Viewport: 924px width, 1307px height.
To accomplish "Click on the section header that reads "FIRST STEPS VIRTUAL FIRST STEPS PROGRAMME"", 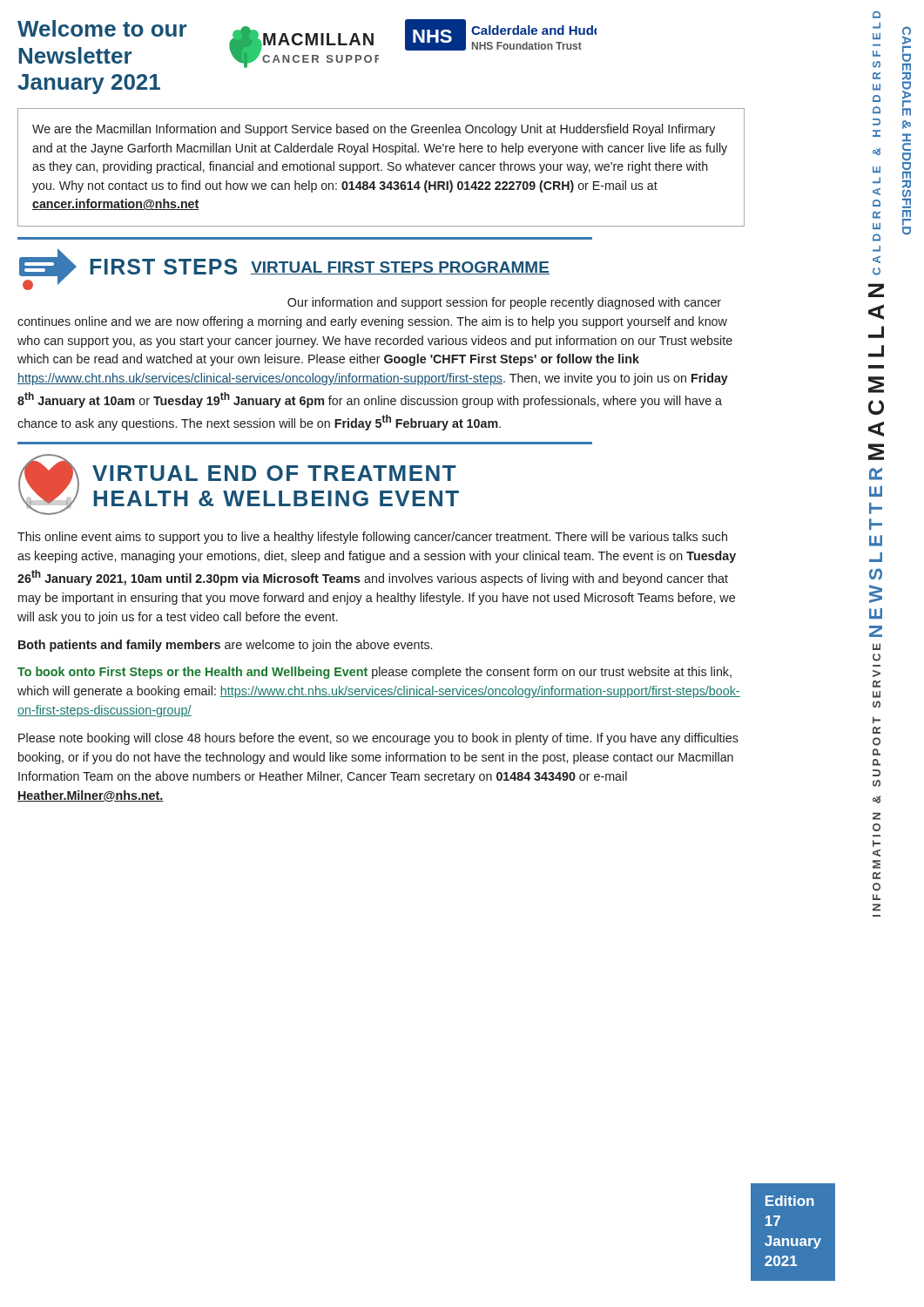I will point(319,267).
